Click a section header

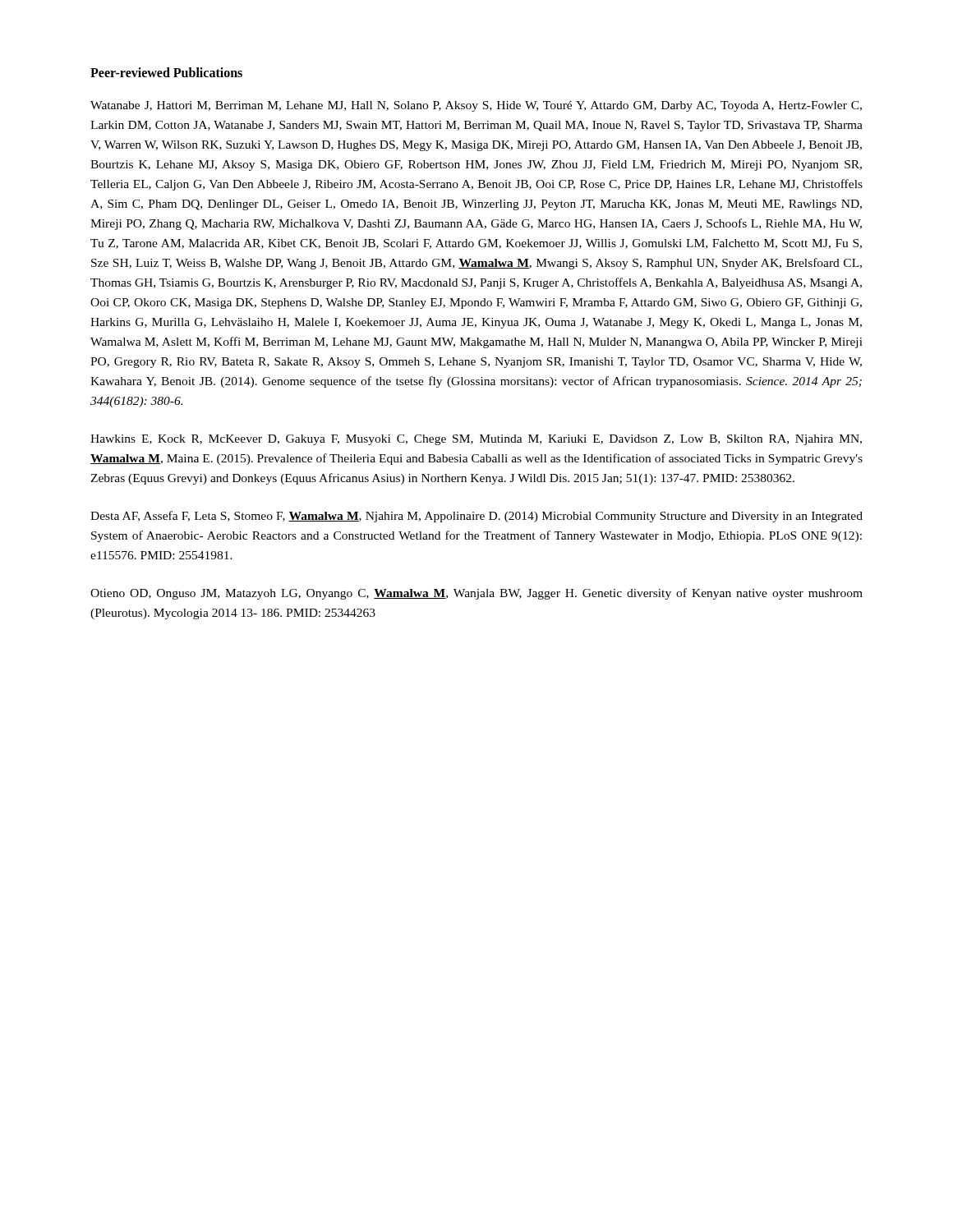[166, 73]
